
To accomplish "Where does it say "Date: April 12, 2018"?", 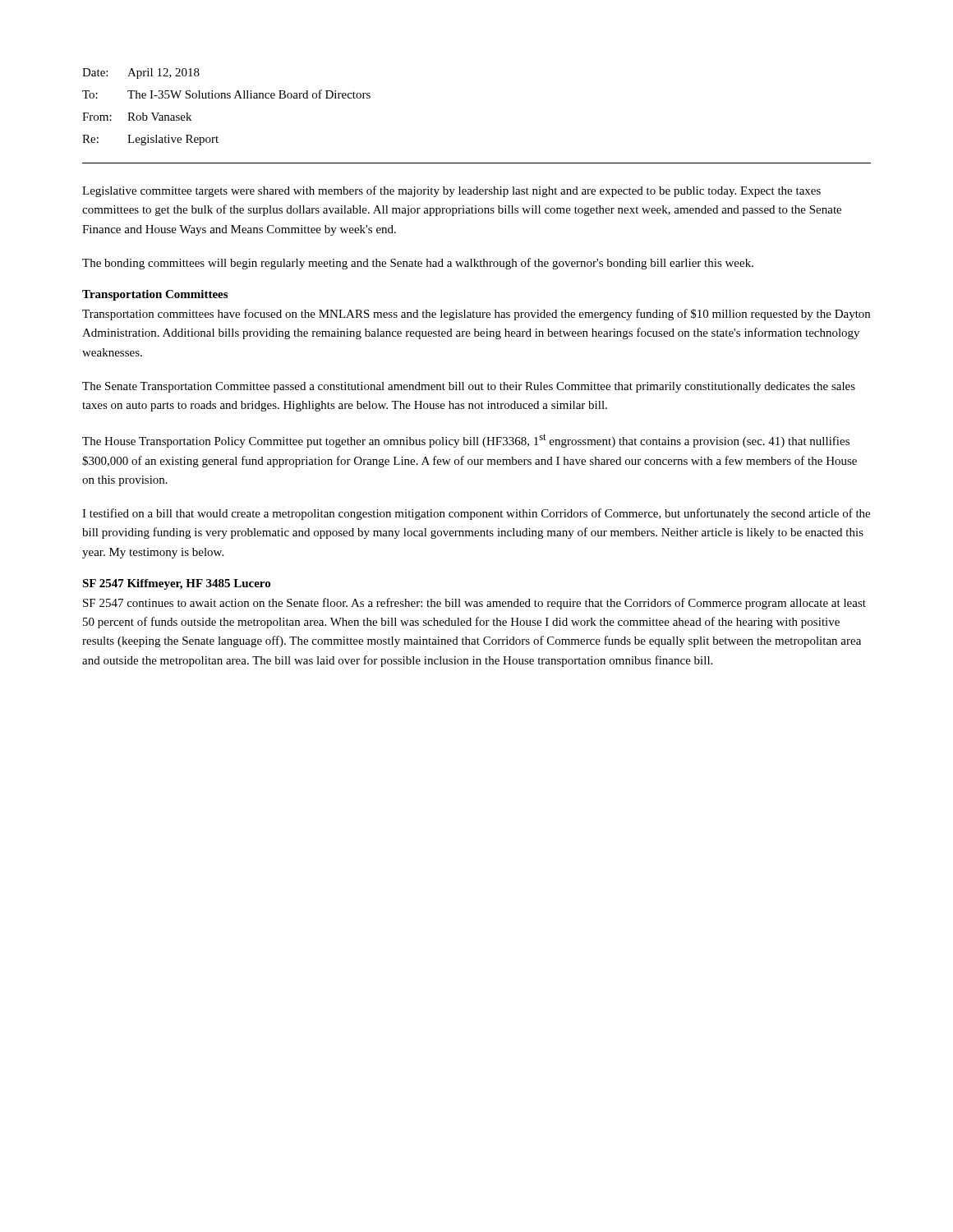I will [141, 73].
